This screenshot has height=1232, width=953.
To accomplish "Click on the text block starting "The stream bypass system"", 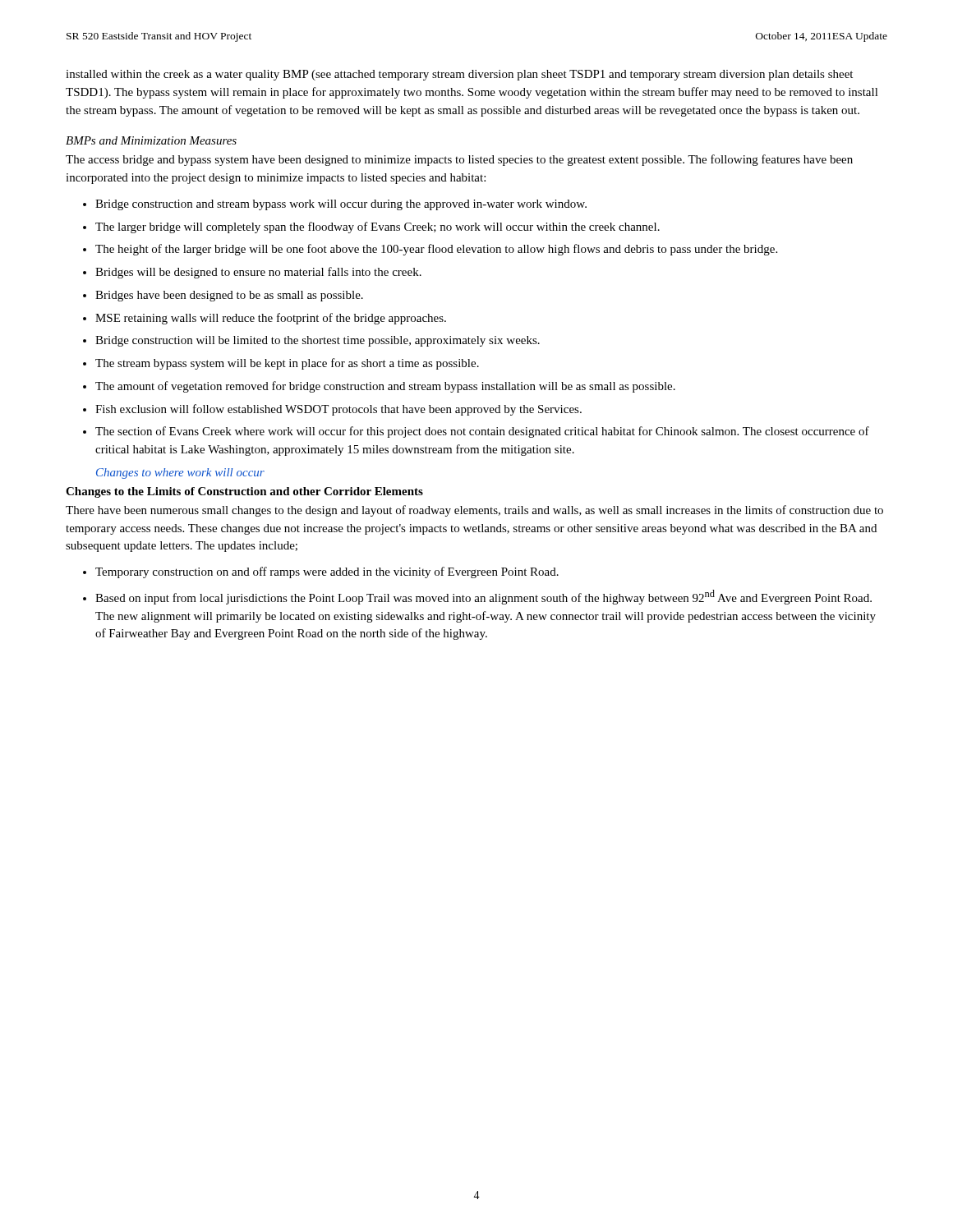I will click(x=287, y=363).
